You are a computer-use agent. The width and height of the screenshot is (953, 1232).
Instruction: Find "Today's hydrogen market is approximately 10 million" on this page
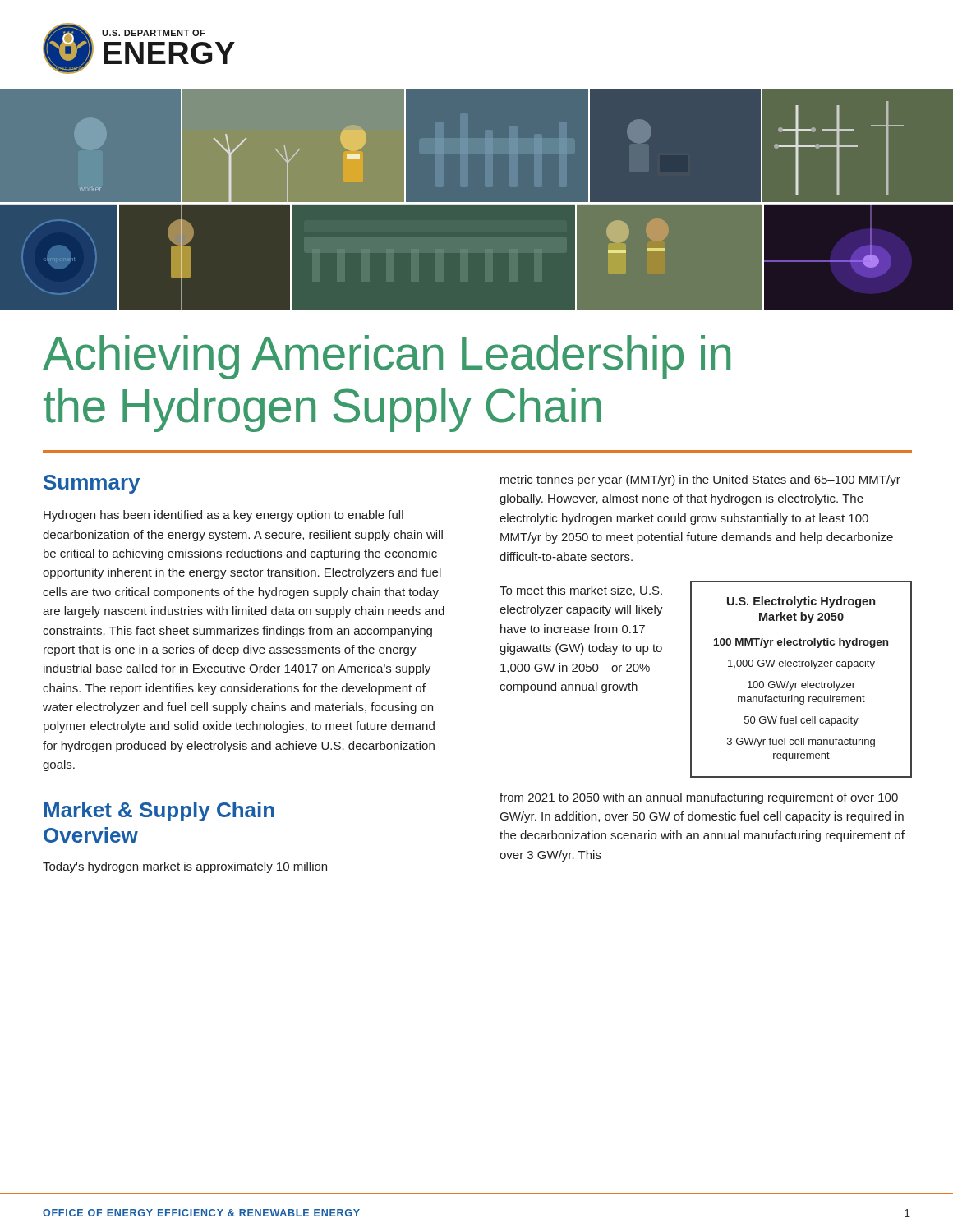point(185,866)
